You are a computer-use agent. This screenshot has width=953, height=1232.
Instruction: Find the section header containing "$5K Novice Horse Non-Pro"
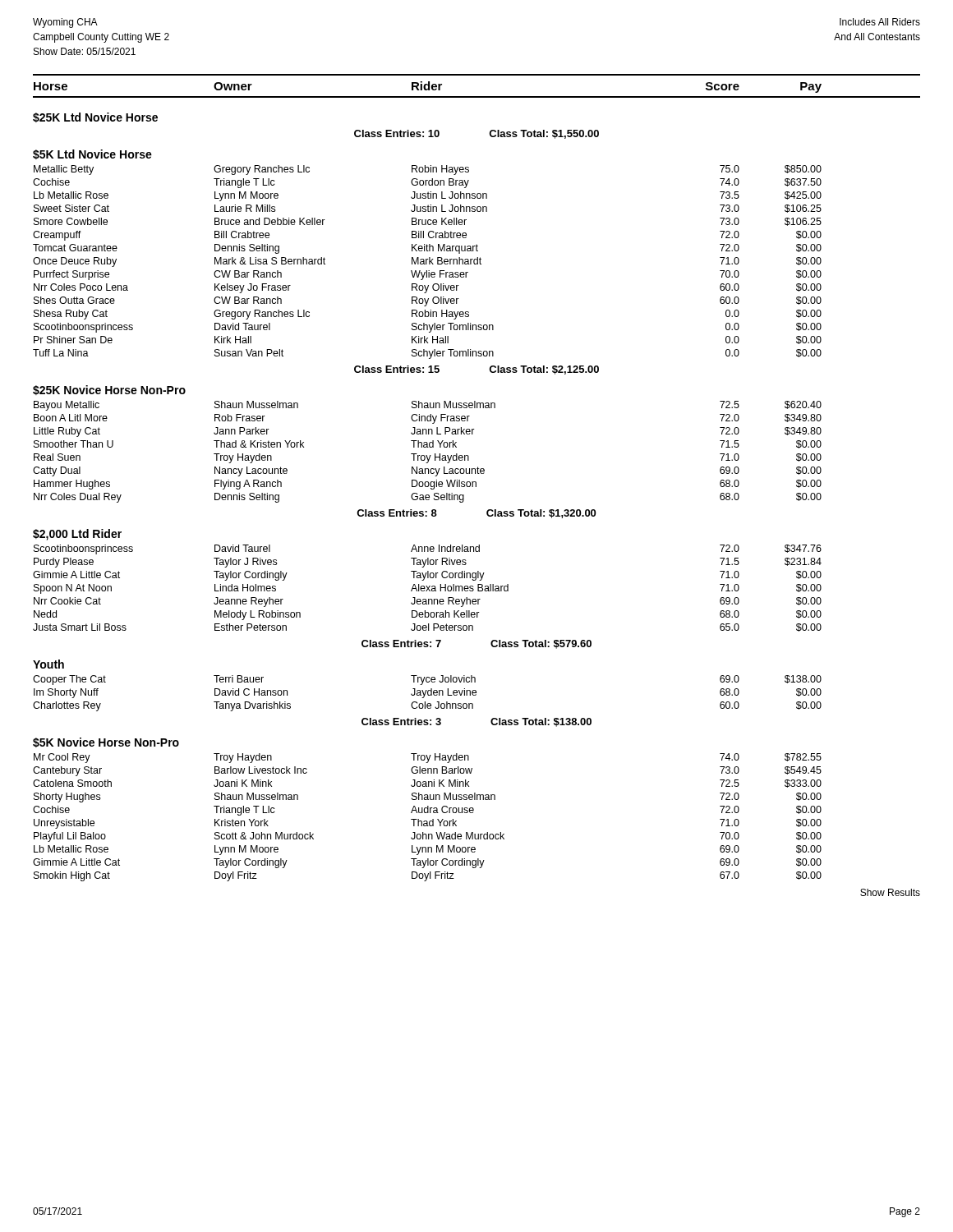point(106,742)
